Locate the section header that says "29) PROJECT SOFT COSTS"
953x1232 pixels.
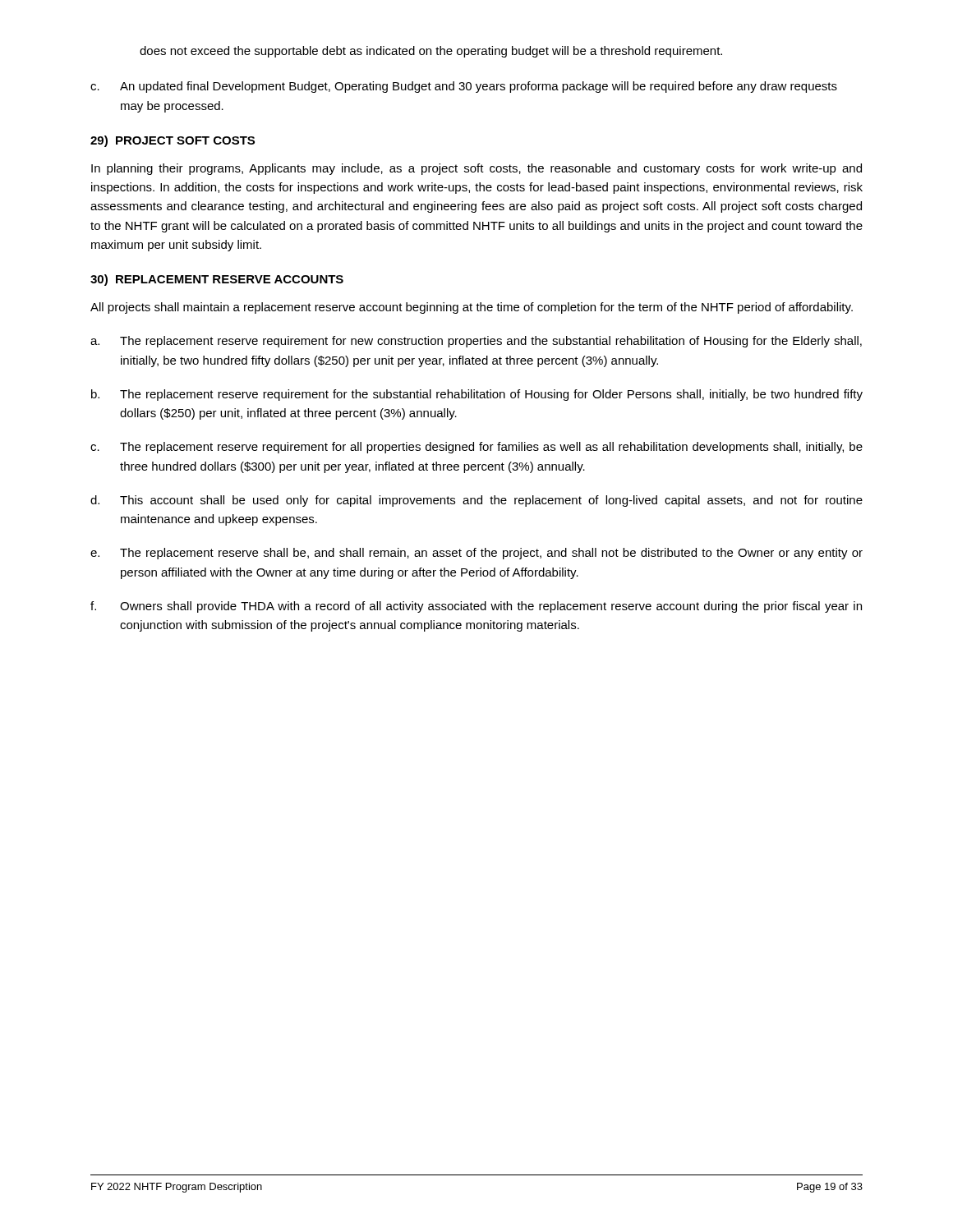tap(173, 140)
